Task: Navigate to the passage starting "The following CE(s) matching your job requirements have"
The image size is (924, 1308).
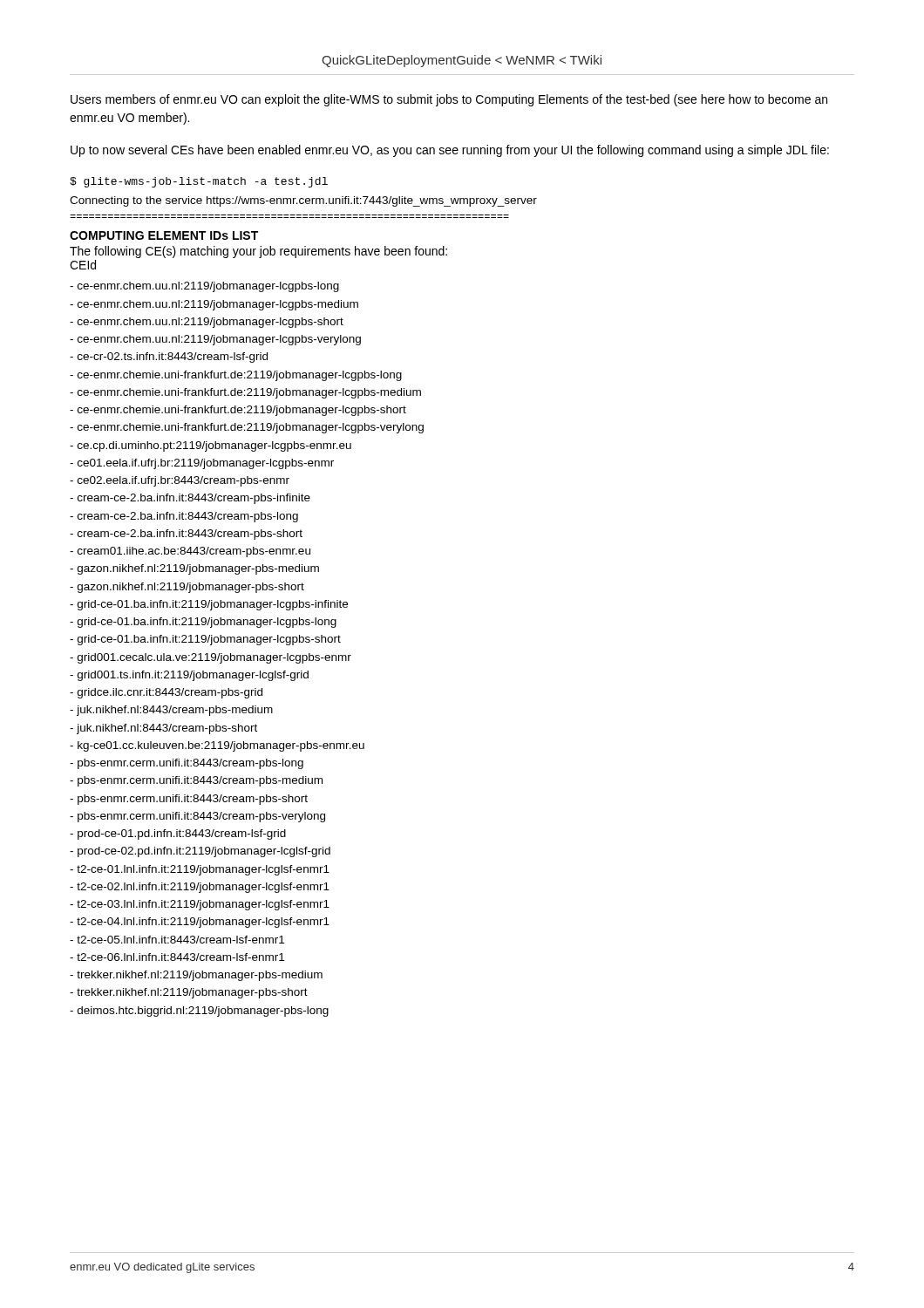Action: coord(259,258)
